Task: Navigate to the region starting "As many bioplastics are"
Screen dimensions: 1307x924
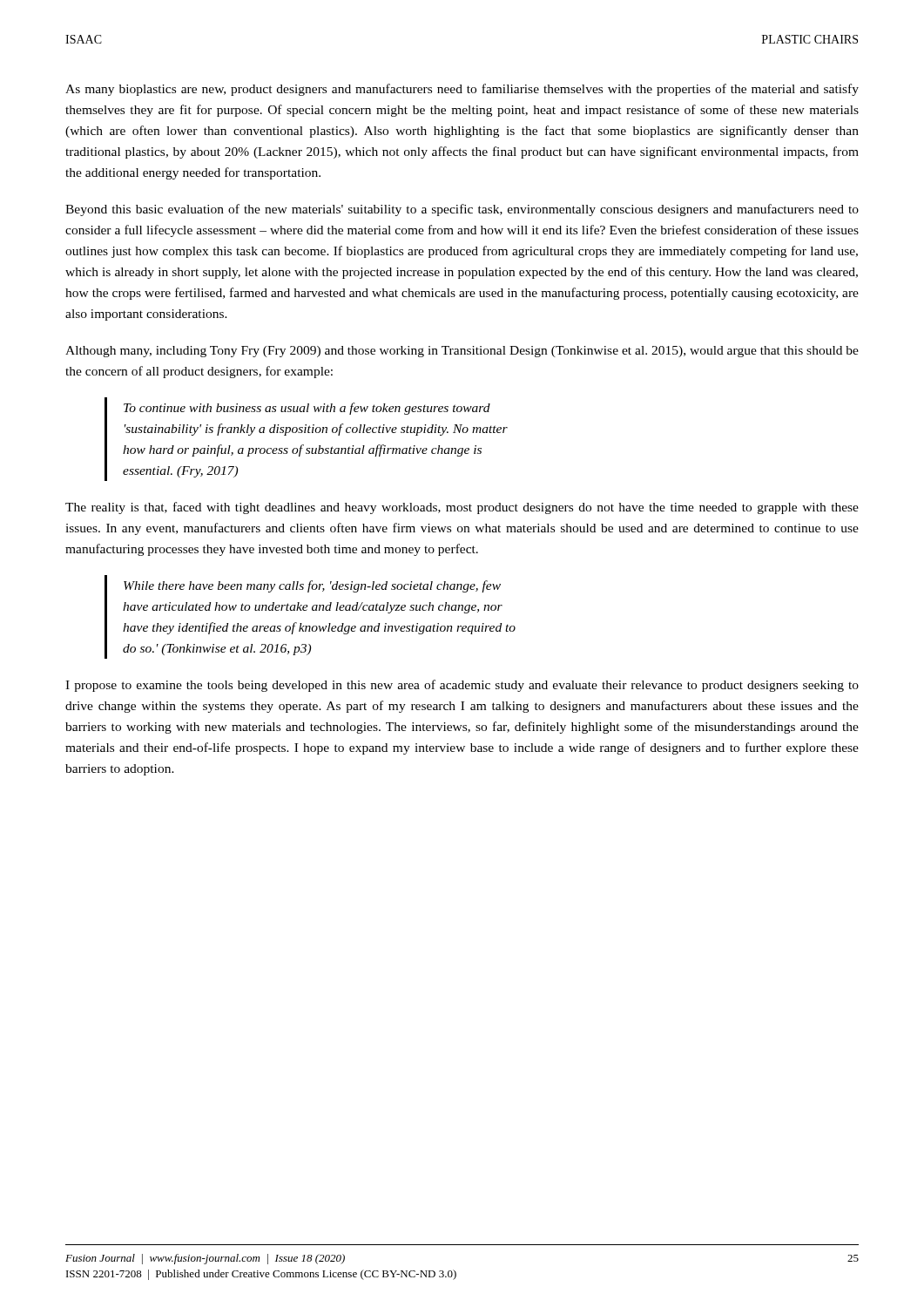Action: (x=462, y=130)
